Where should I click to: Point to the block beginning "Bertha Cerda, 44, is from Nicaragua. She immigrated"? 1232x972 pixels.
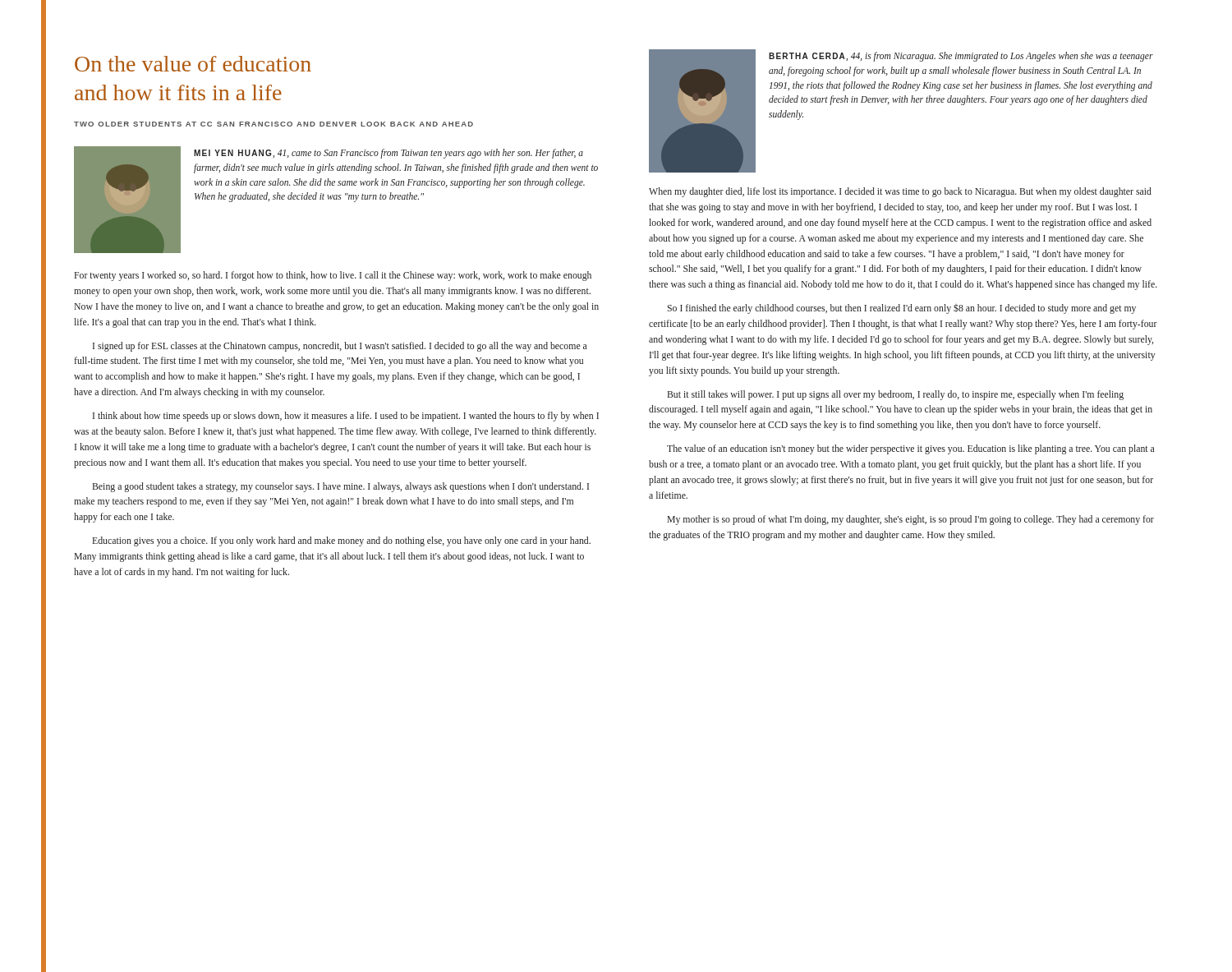[961, 85]
